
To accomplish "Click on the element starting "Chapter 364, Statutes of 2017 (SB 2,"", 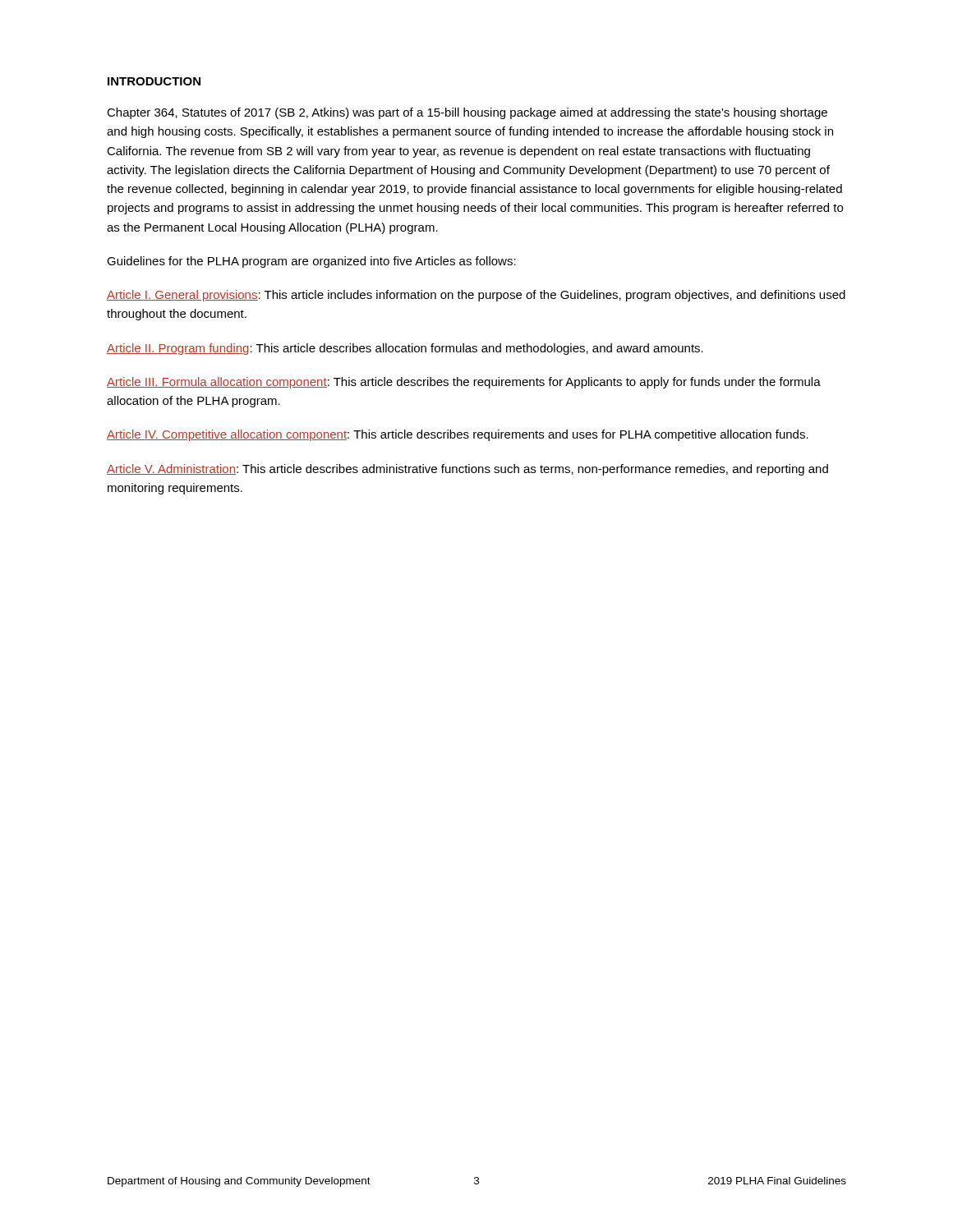I will point(475,169).
